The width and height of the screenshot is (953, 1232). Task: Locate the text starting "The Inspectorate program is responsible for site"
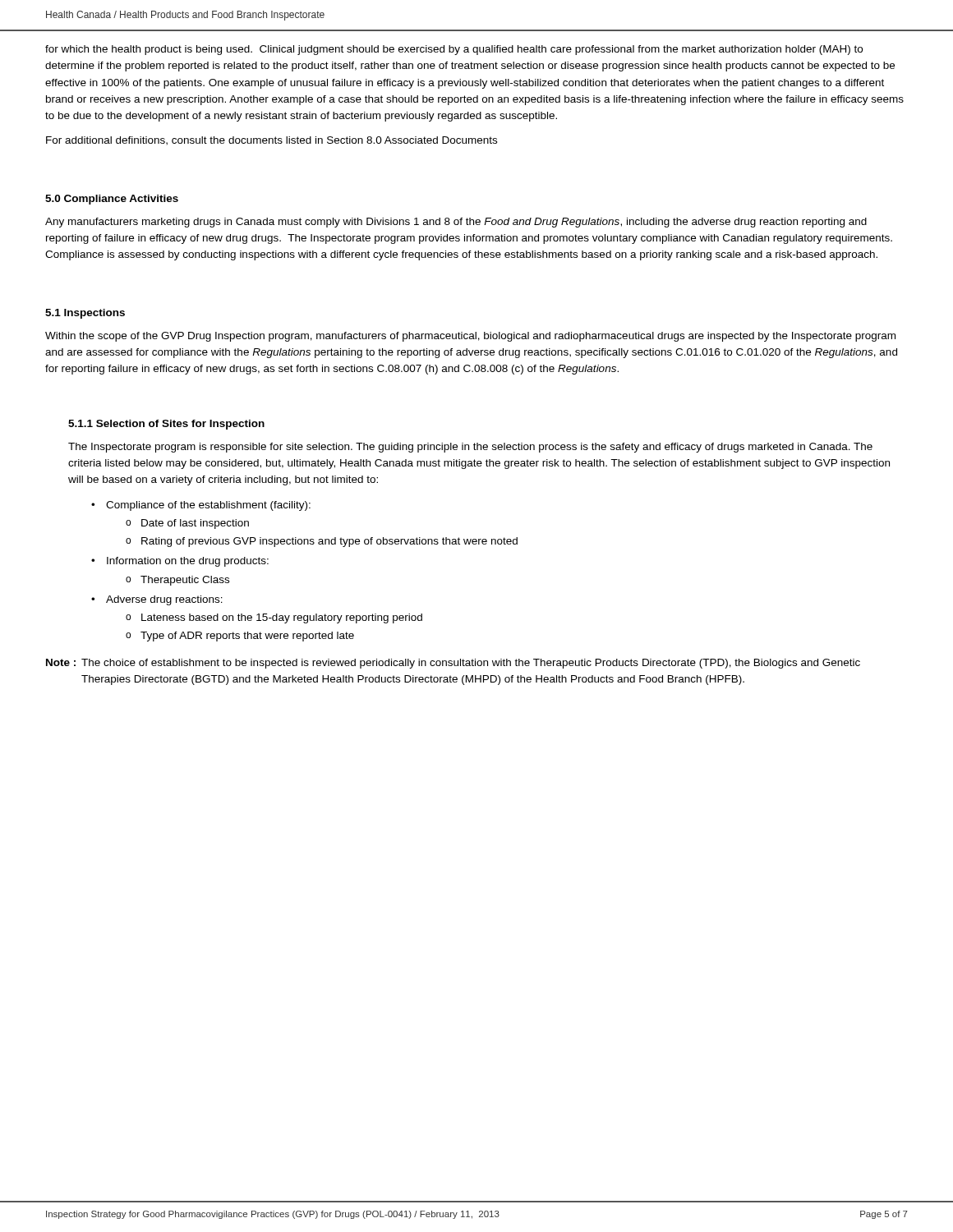click(x=476, y=463)
